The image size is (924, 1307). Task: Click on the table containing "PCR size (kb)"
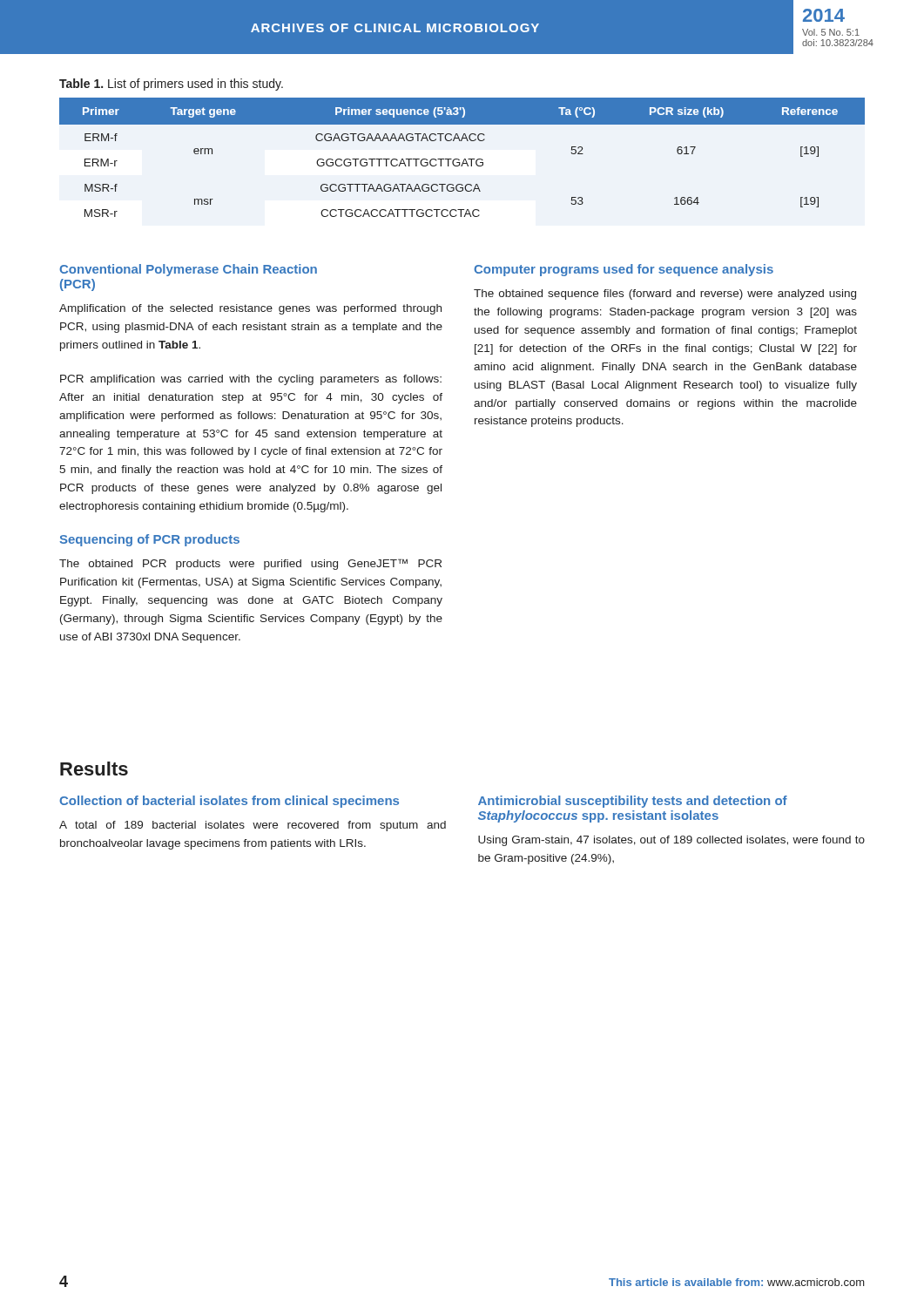462,162
